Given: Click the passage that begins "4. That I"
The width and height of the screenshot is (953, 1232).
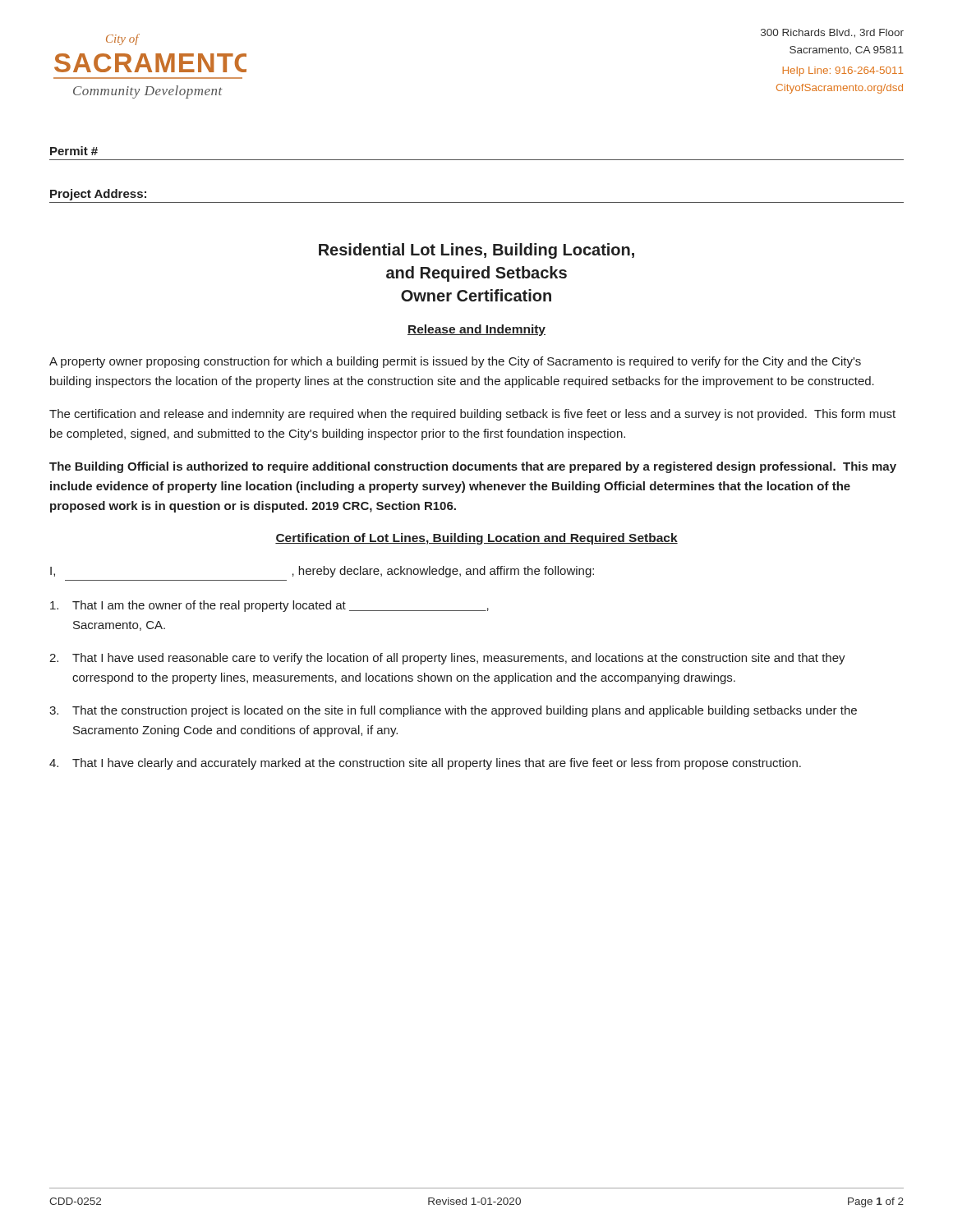Looking at the screenshot, I should (x=476, y=763).
